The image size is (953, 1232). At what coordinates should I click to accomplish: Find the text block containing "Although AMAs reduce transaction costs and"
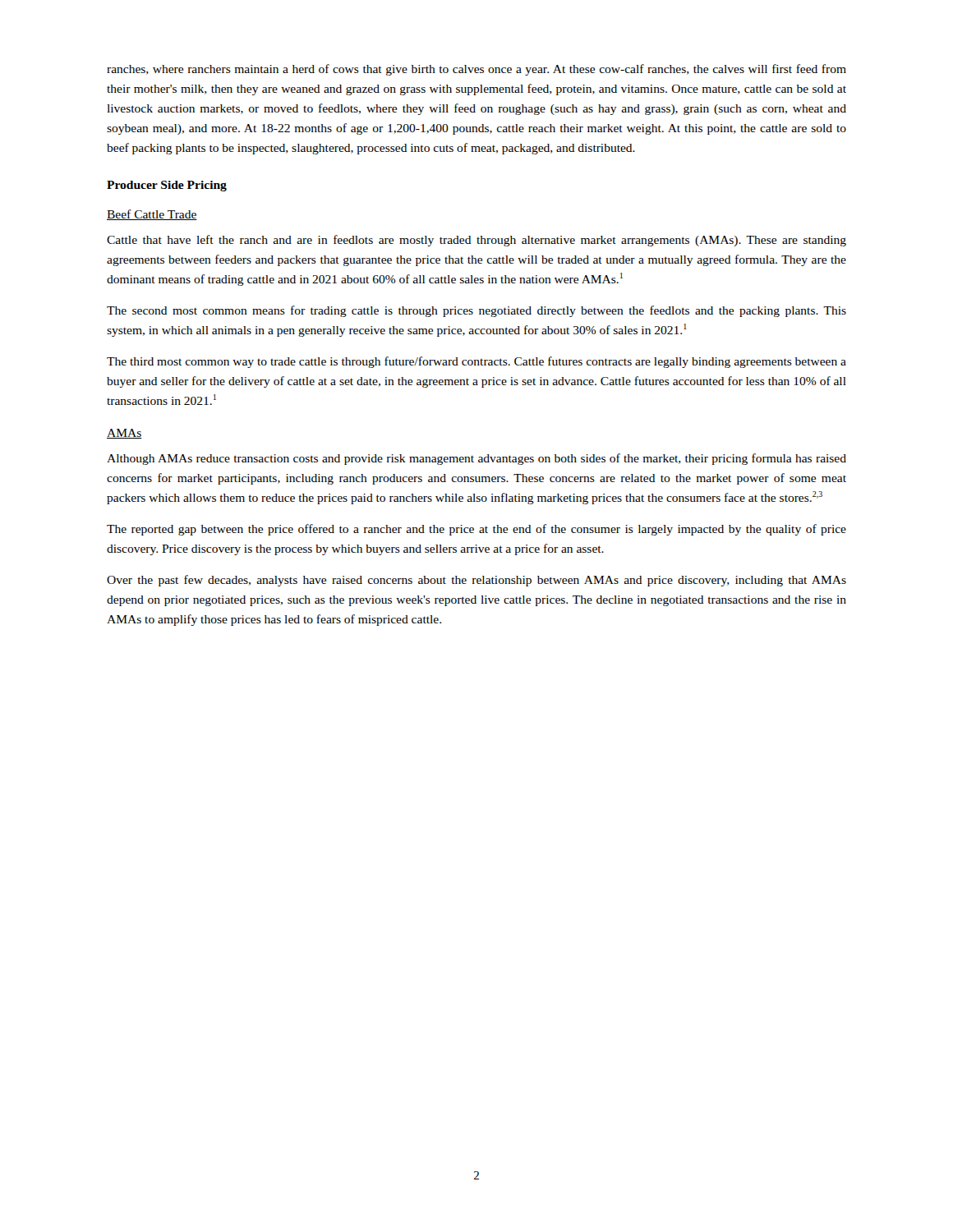[476, 478]
